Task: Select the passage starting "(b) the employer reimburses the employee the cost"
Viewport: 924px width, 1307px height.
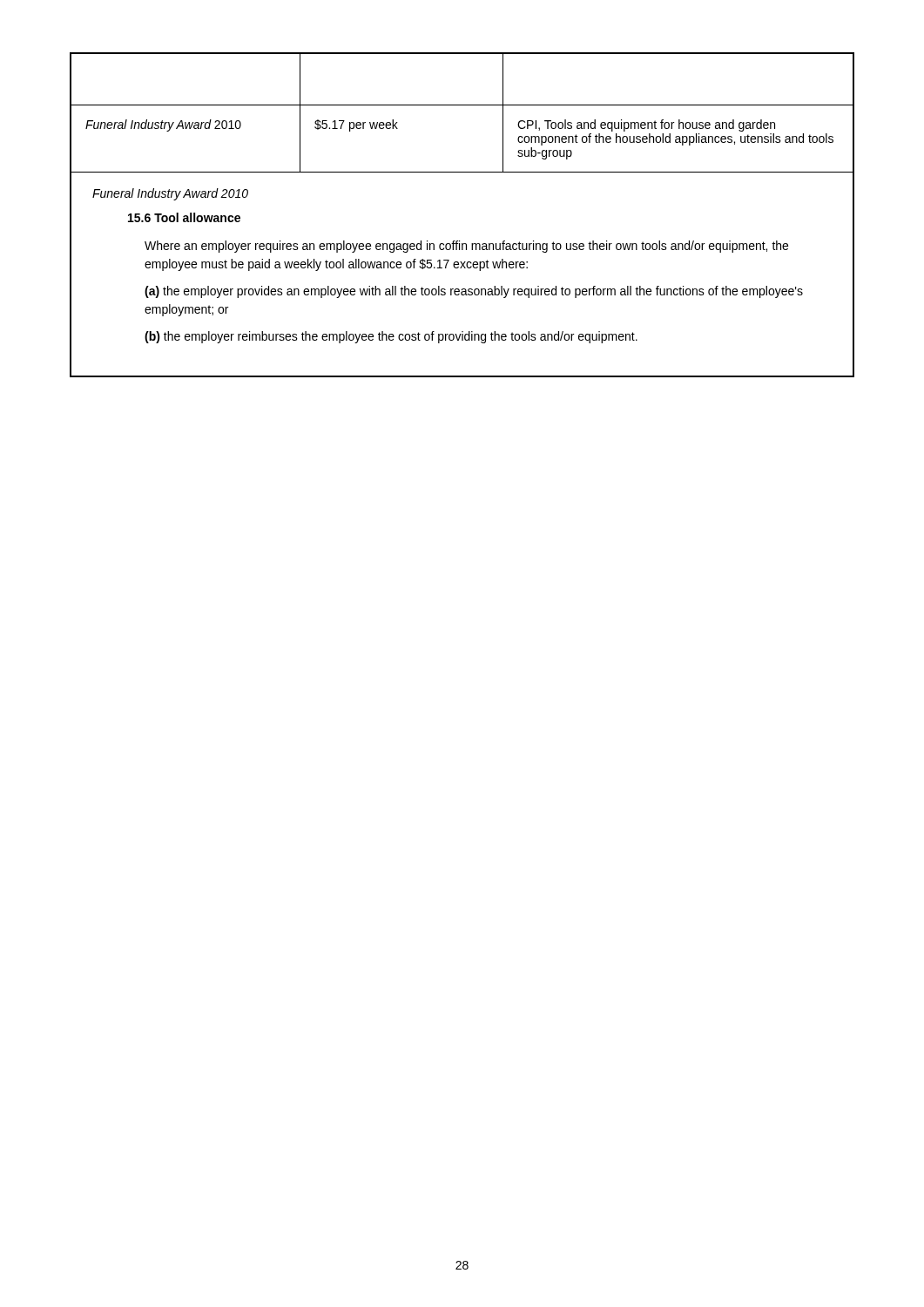Action: pos(391,336)
